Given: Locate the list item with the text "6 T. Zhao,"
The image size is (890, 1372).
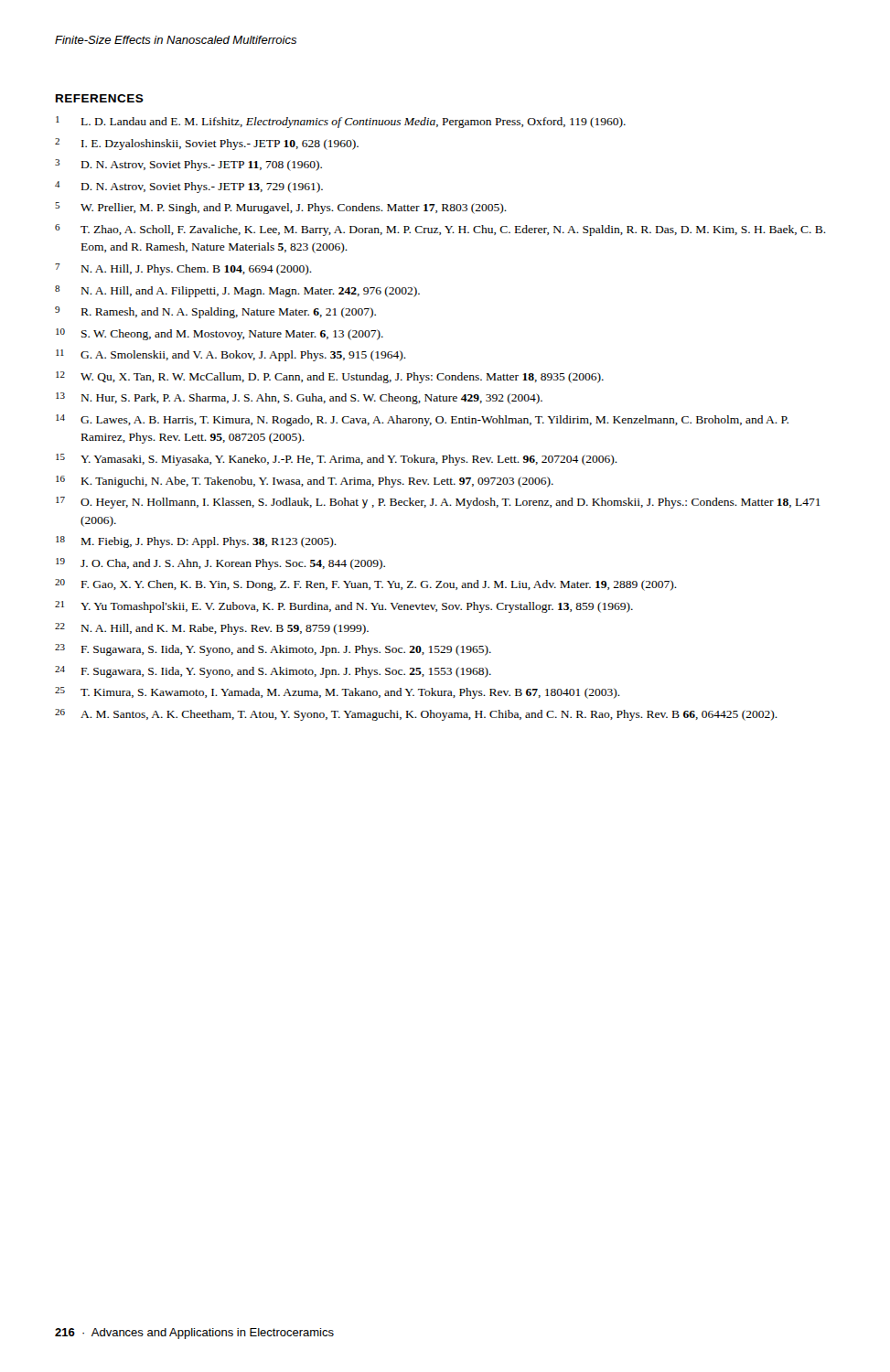Looking at the screenshot, I should pos(440,237).
